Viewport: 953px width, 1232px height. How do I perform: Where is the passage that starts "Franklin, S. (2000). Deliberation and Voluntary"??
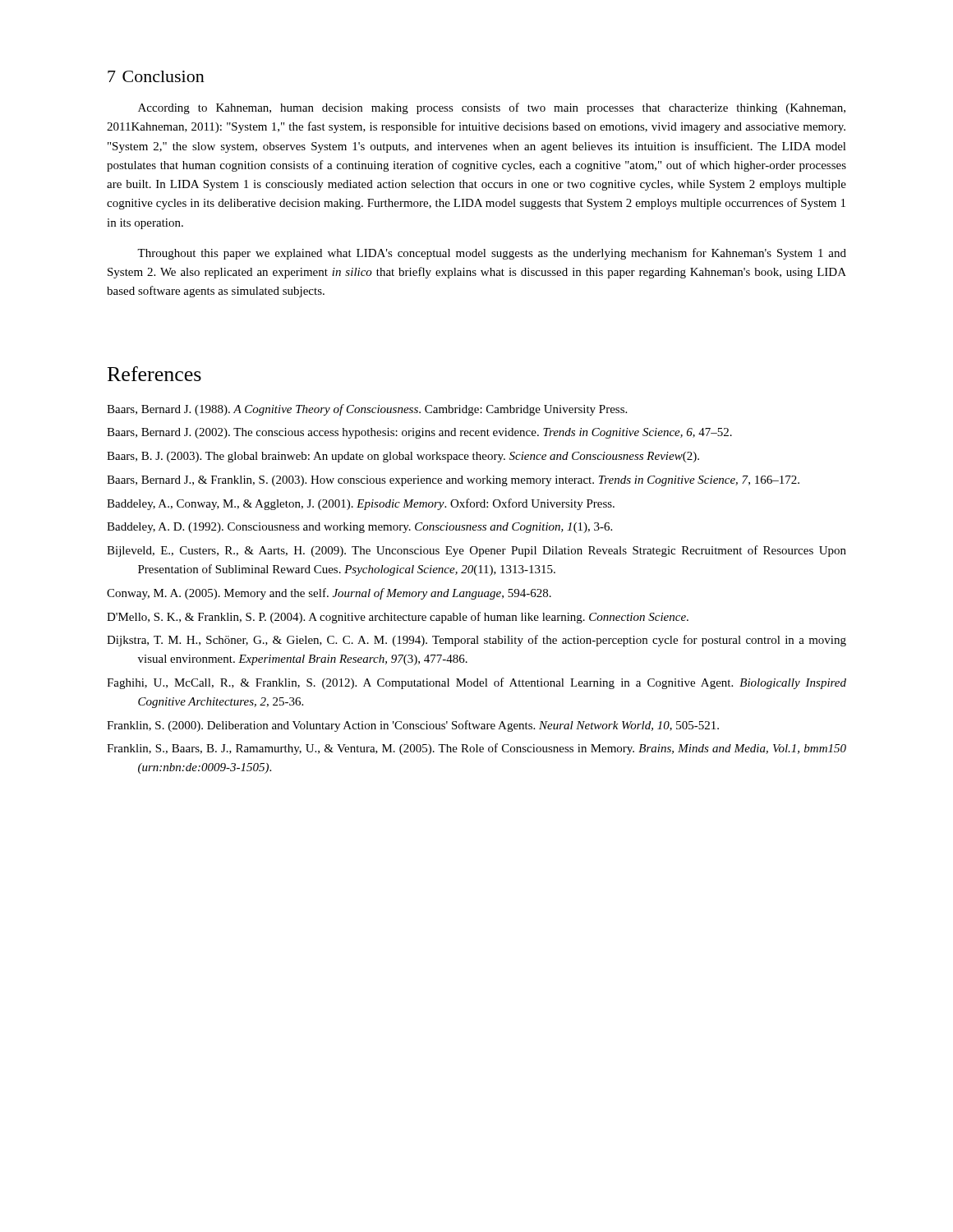[413, 725]
